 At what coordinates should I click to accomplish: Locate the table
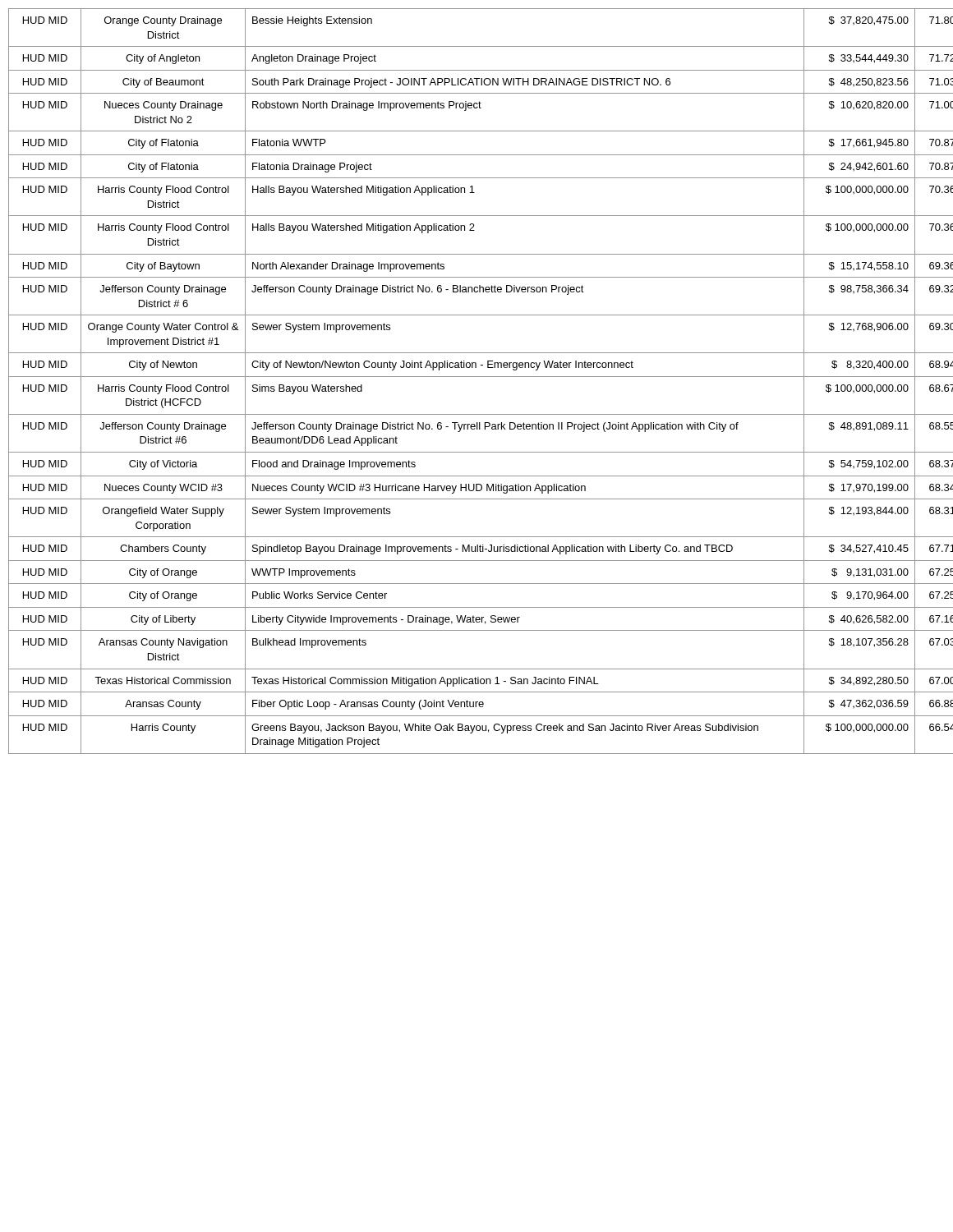[x=476, y=381]
